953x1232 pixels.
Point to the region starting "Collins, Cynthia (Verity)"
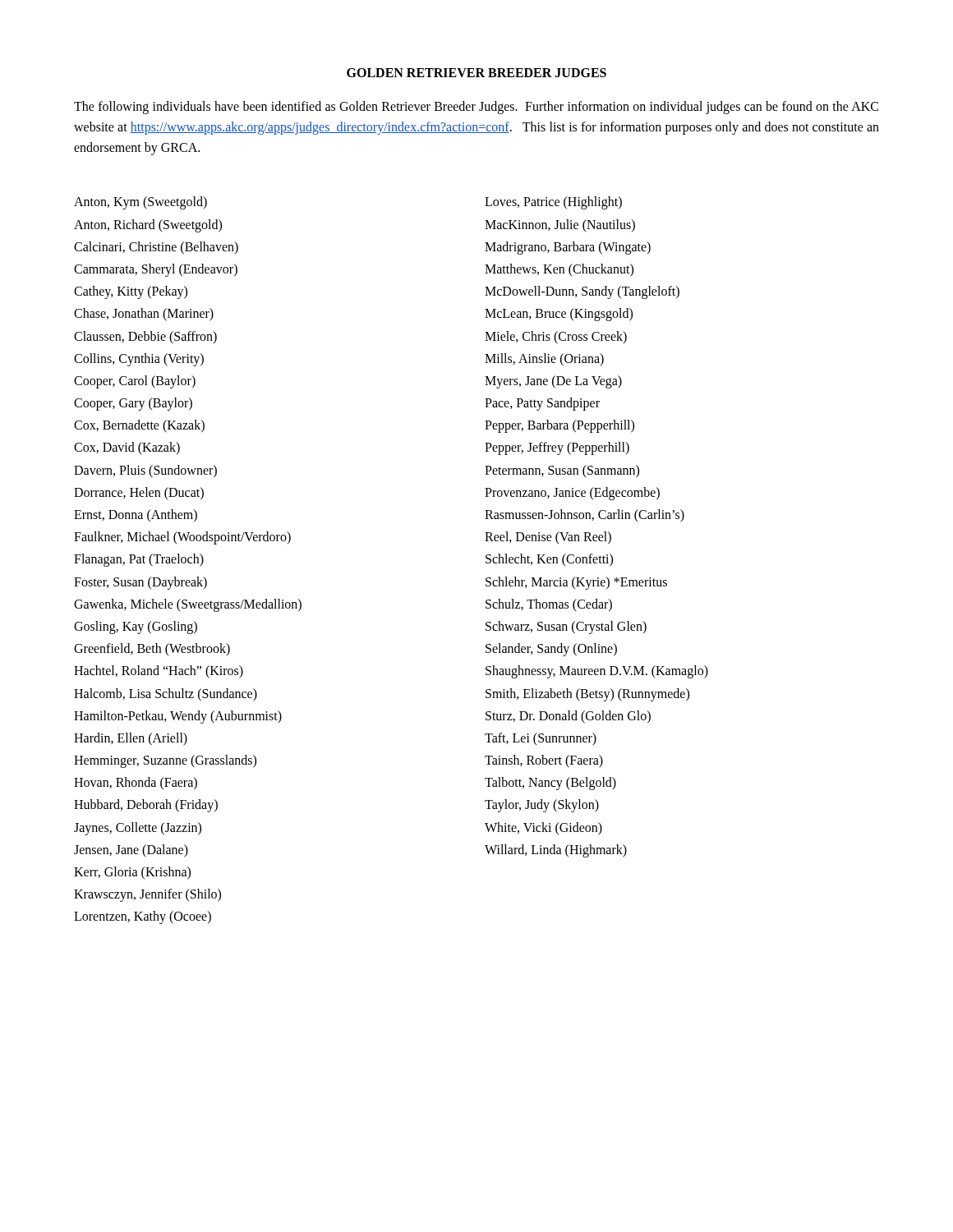[x=139, y=358]
